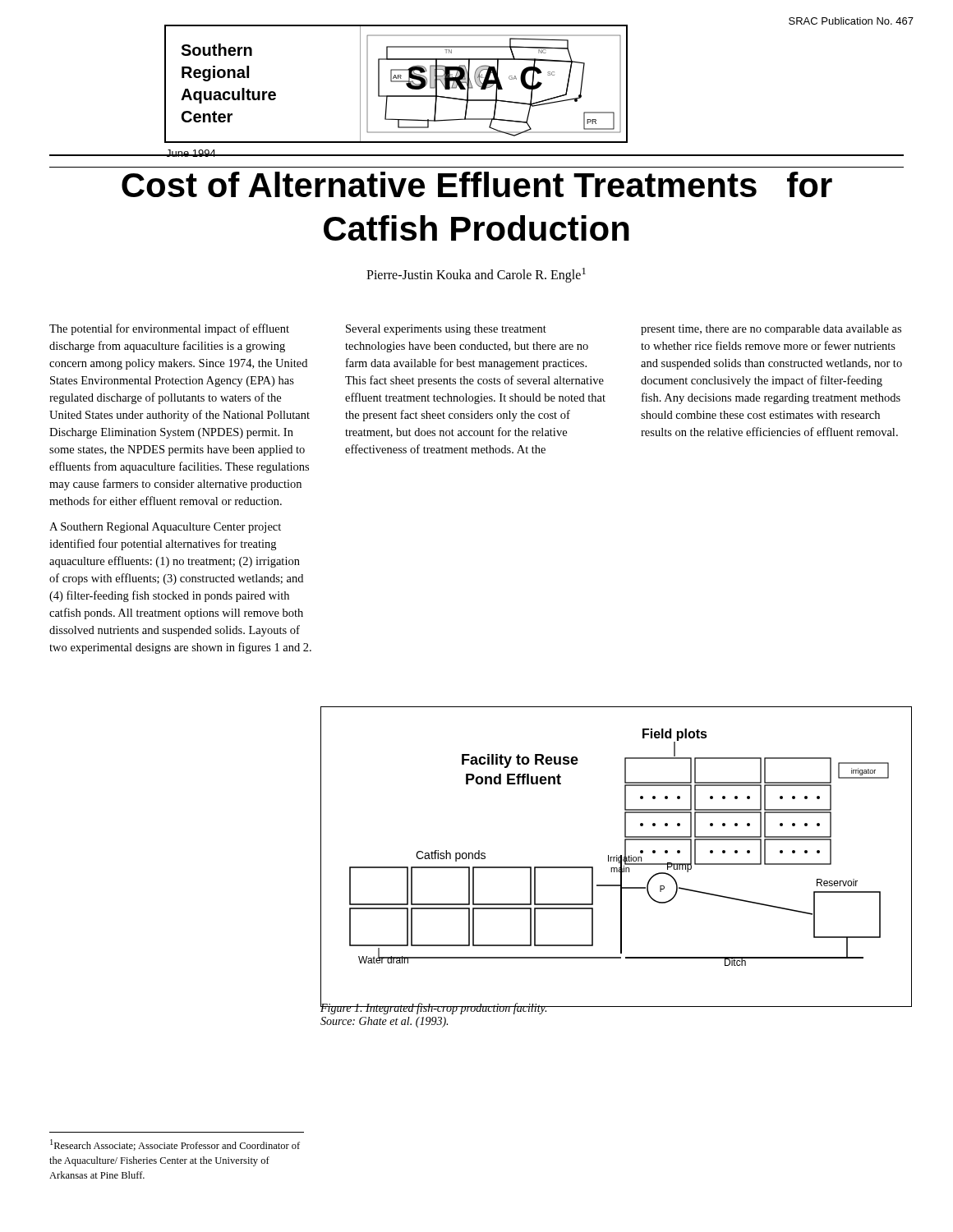Locate the text block starting "Cost of Alternative Effluent Treatments forCatfish"
Screen dimensions: 1232x953
(x=476, y=207)
